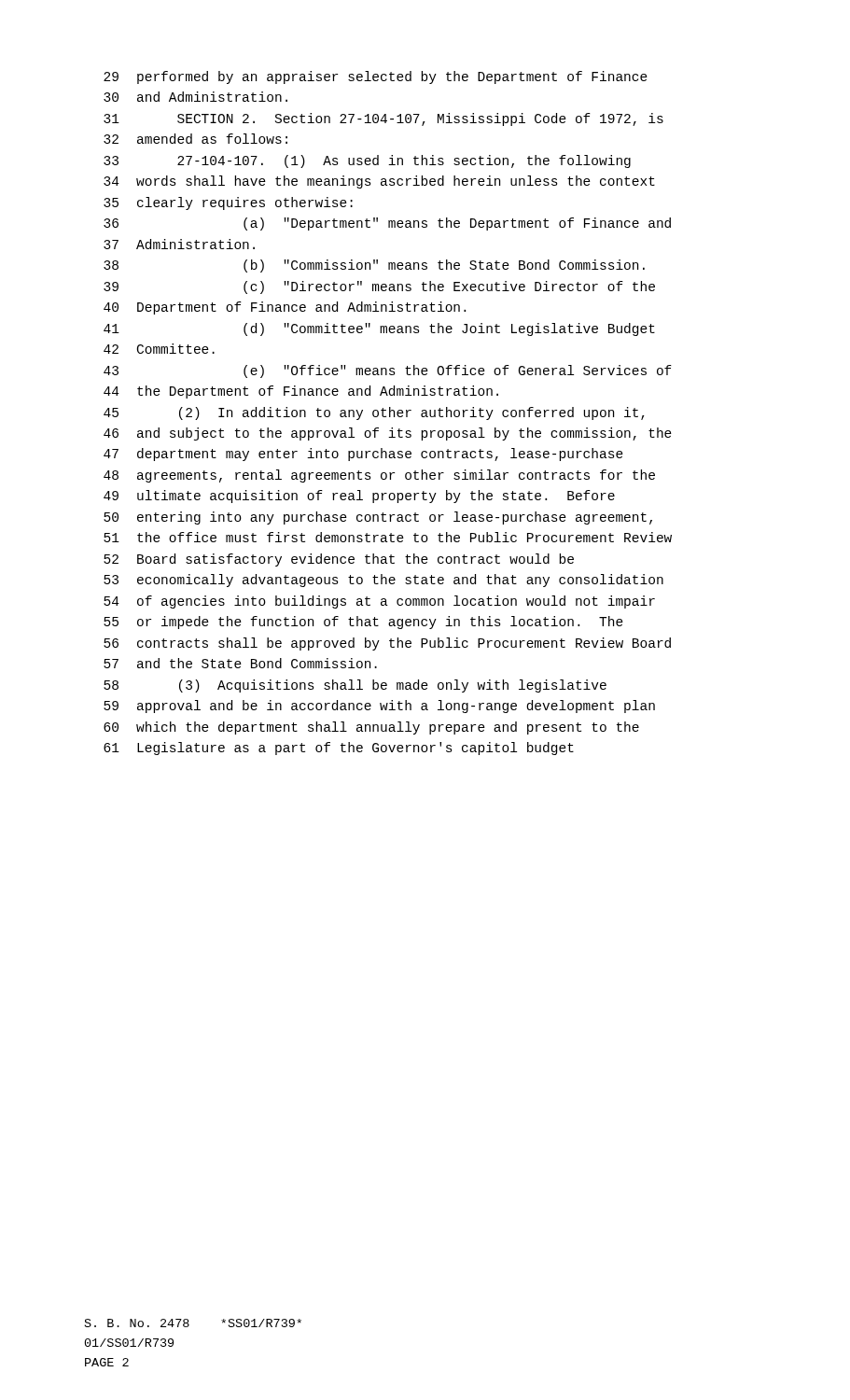The width and height of the screenshot is (850, 1400).
Task: Select the text block that says "45 (2) In addition to any"
Action: [x=430, y=413]
